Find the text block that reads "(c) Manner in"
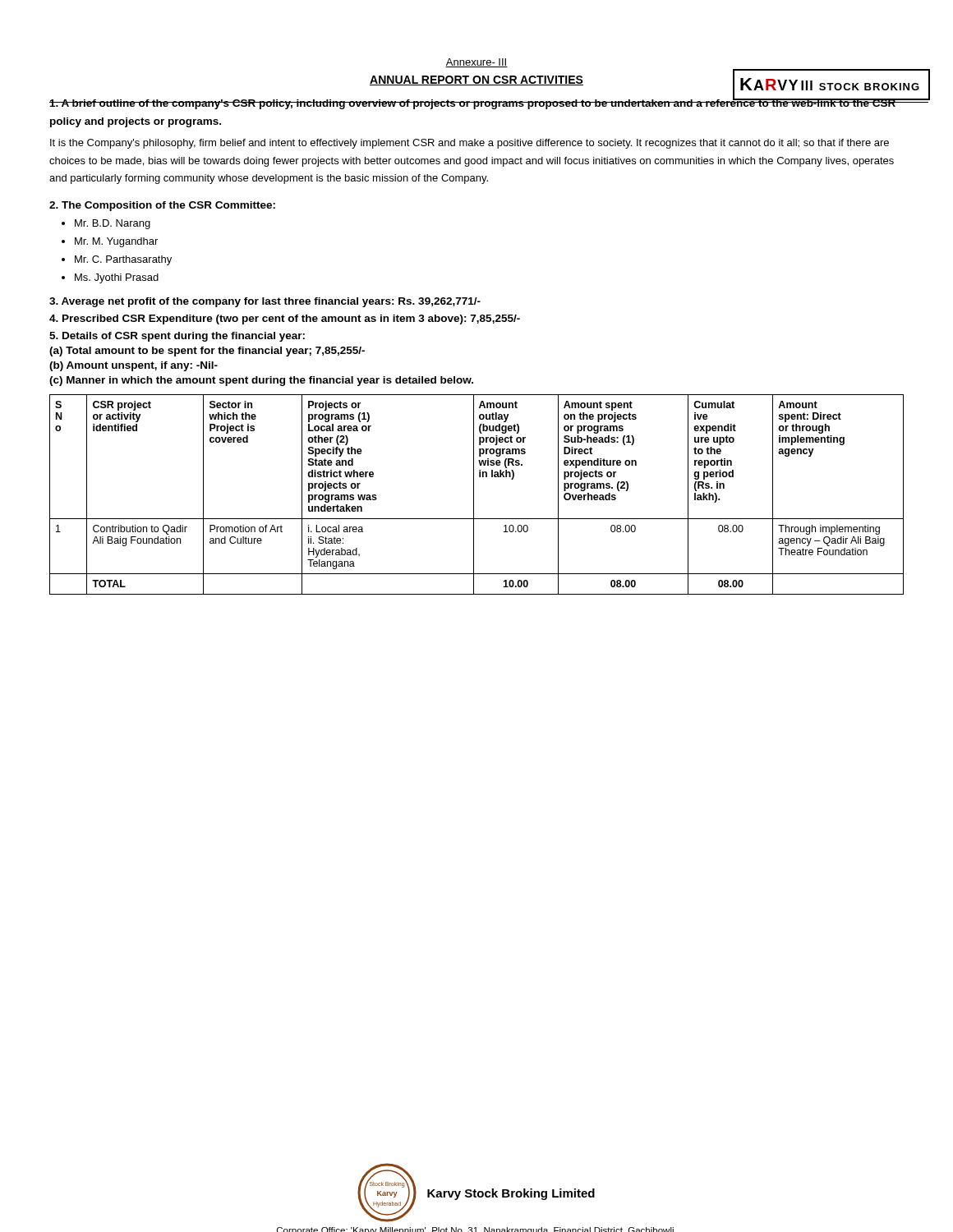 [262, 380]
